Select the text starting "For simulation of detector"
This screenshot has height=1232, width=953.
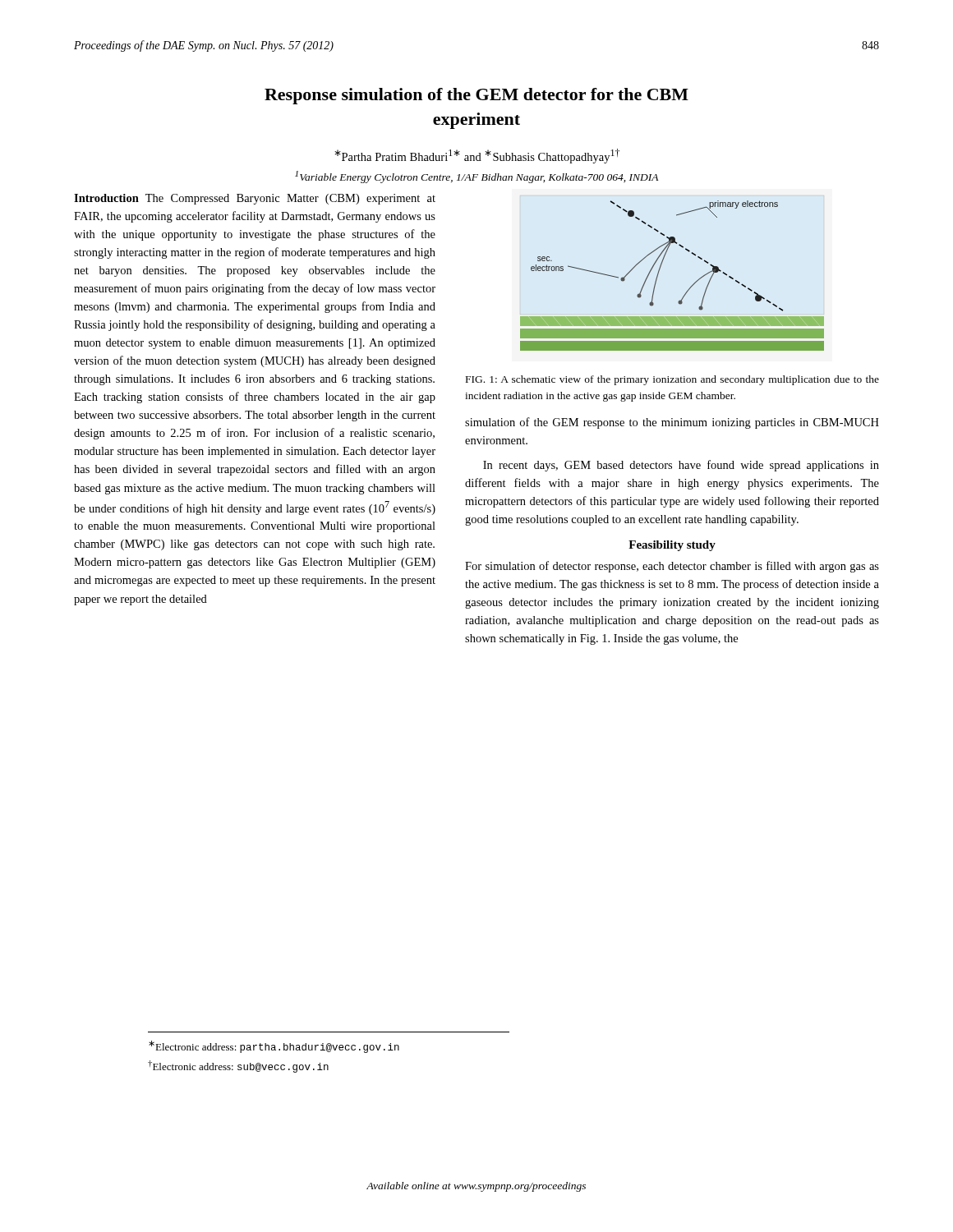[672, 602]
